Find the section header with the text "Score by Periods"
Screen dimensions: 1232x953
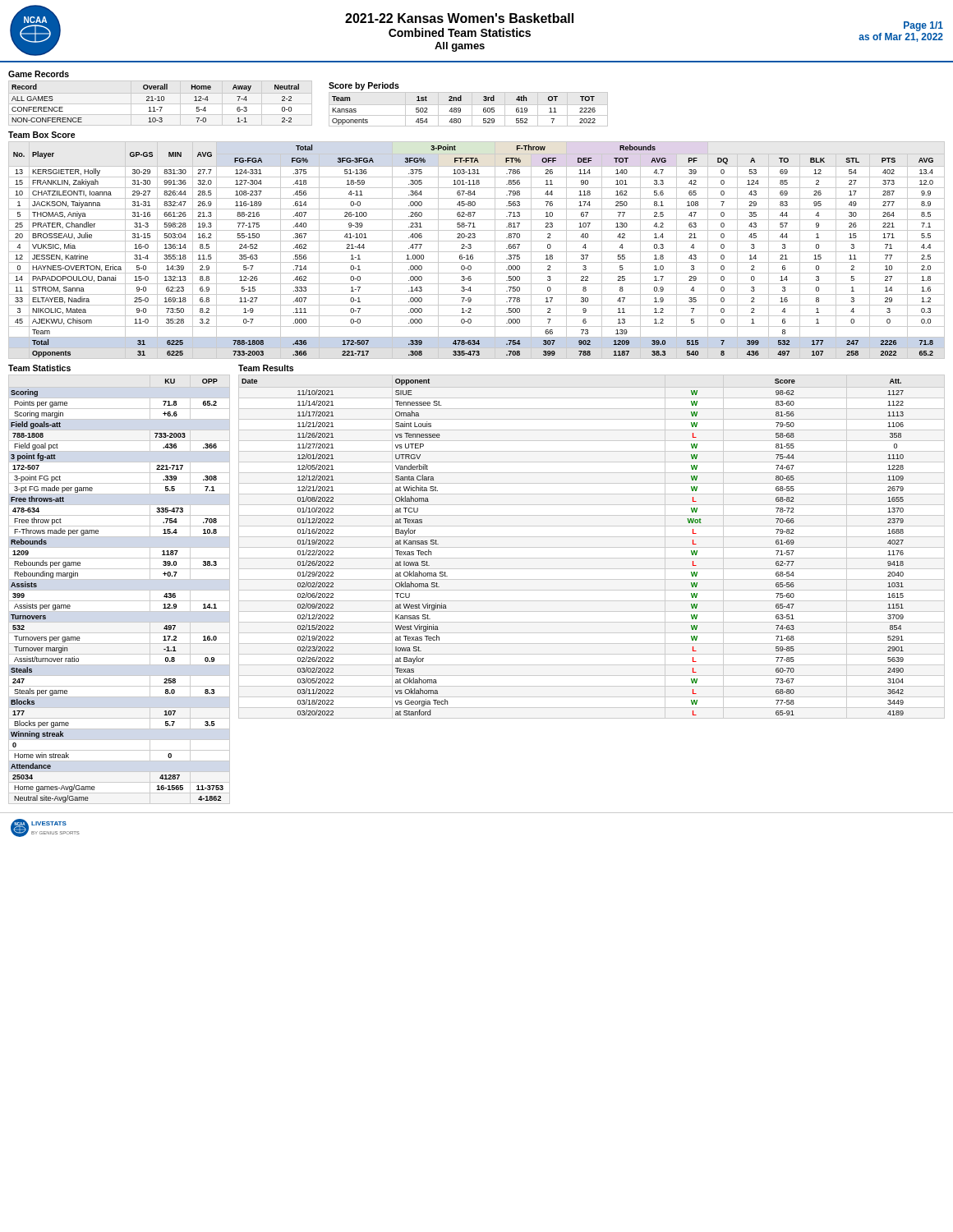(364, 85)
